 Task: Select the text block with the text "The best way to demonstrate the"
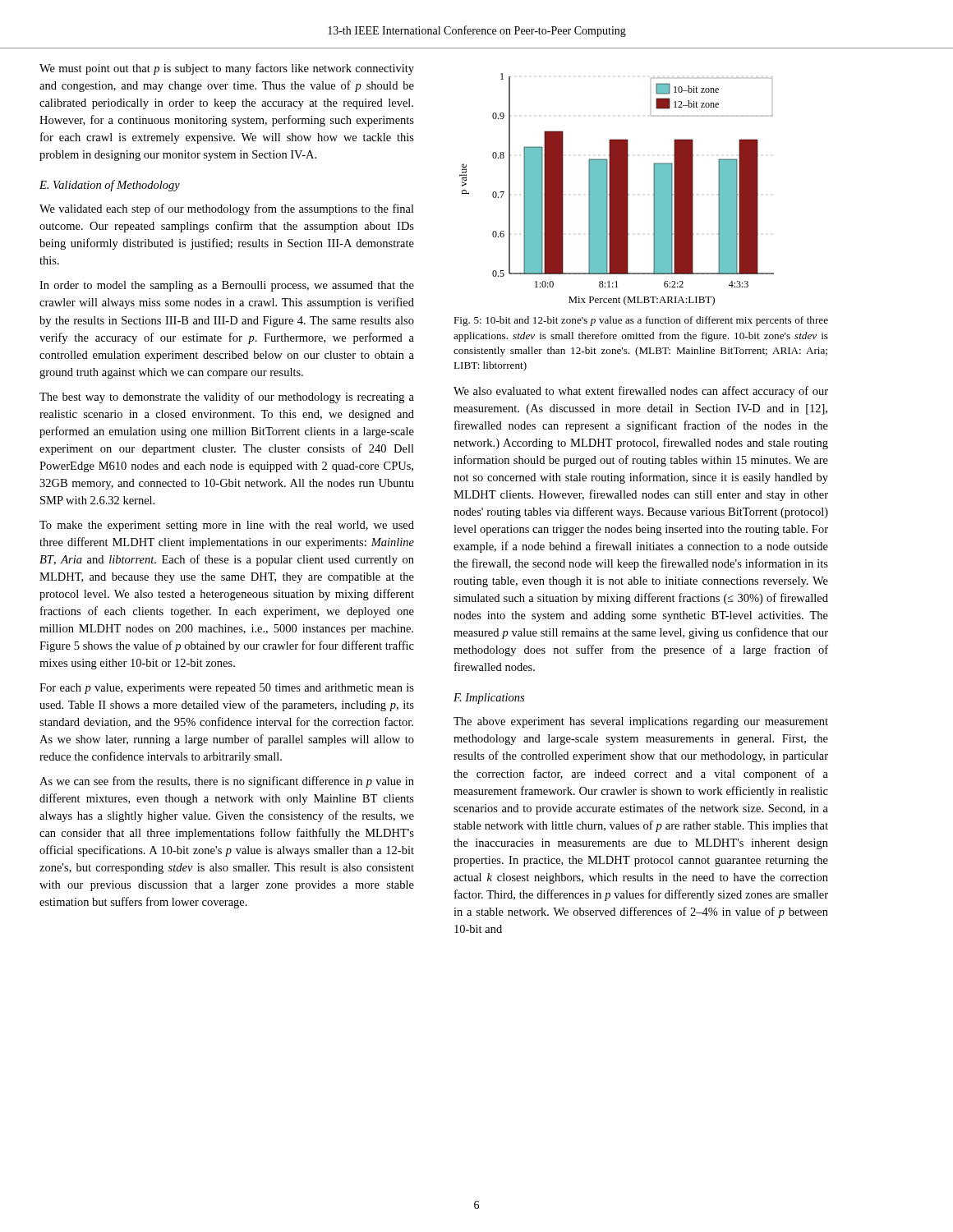227,449
